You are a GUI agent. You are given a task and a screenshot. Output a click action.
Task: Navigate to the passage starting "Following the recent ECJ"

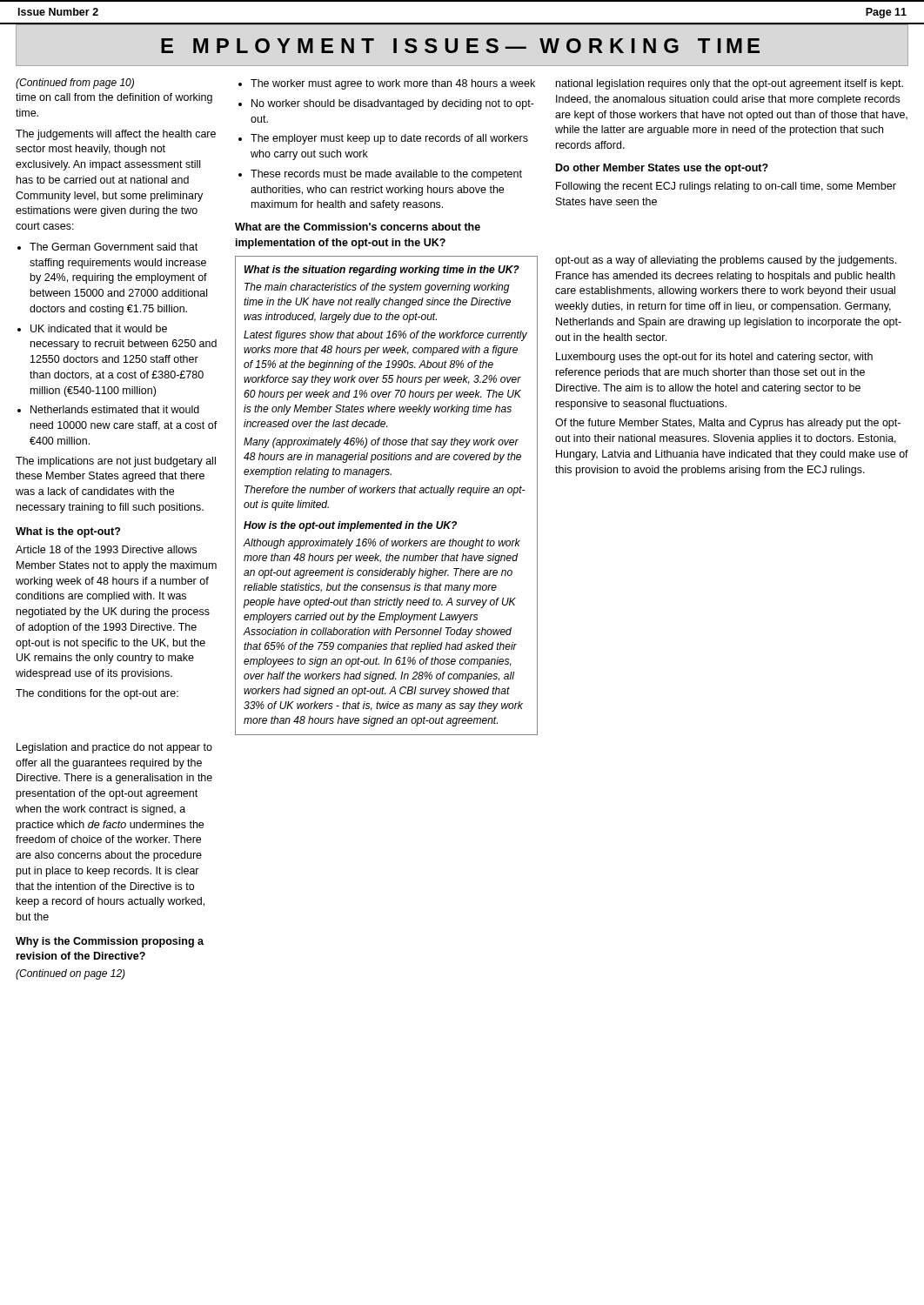click(726, 194)
